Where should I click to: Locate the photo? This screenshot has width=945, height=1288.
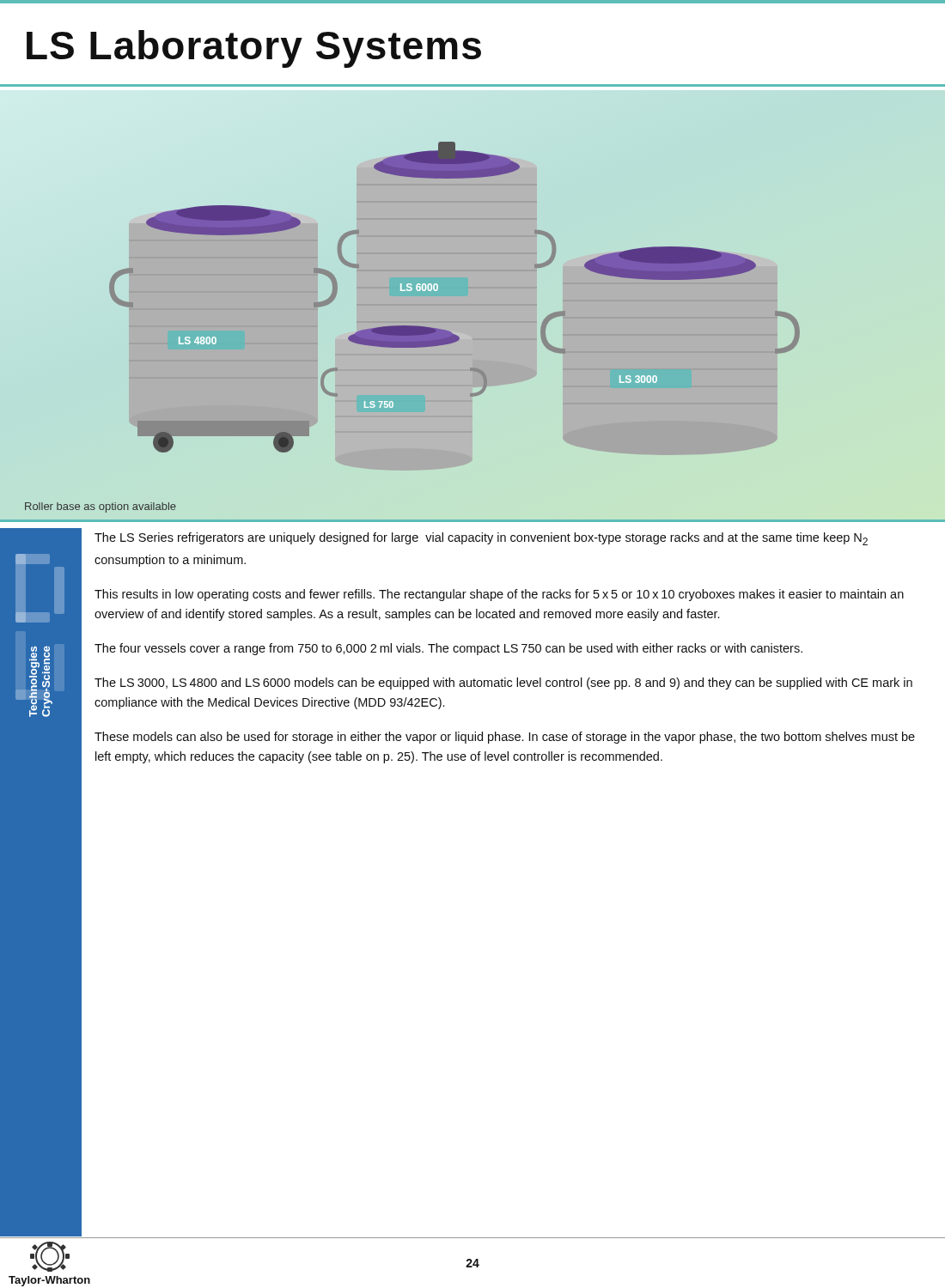(x=472, y=306)
